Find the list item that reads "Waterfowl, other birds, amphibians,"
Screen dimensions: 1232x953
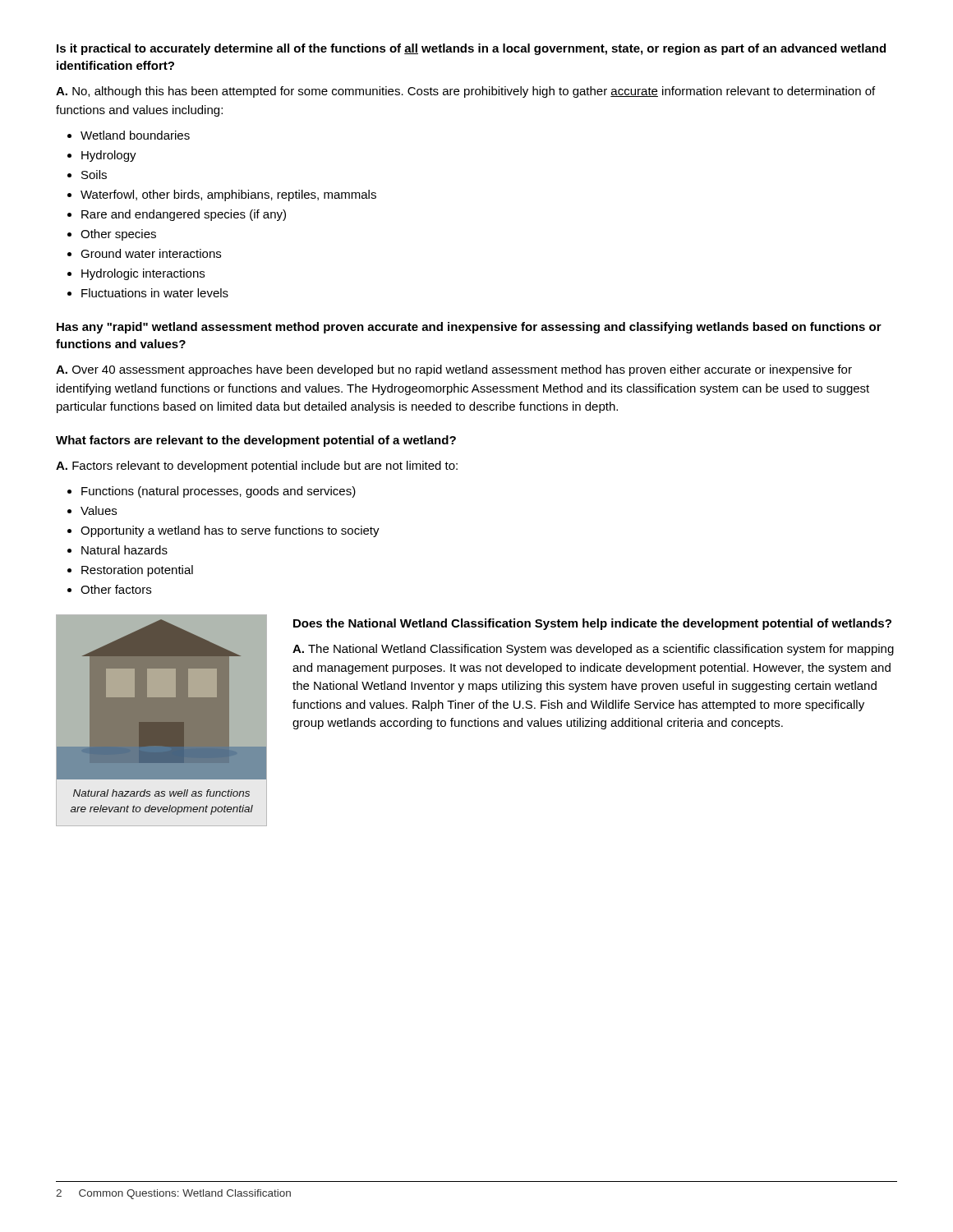pos(229,194)
